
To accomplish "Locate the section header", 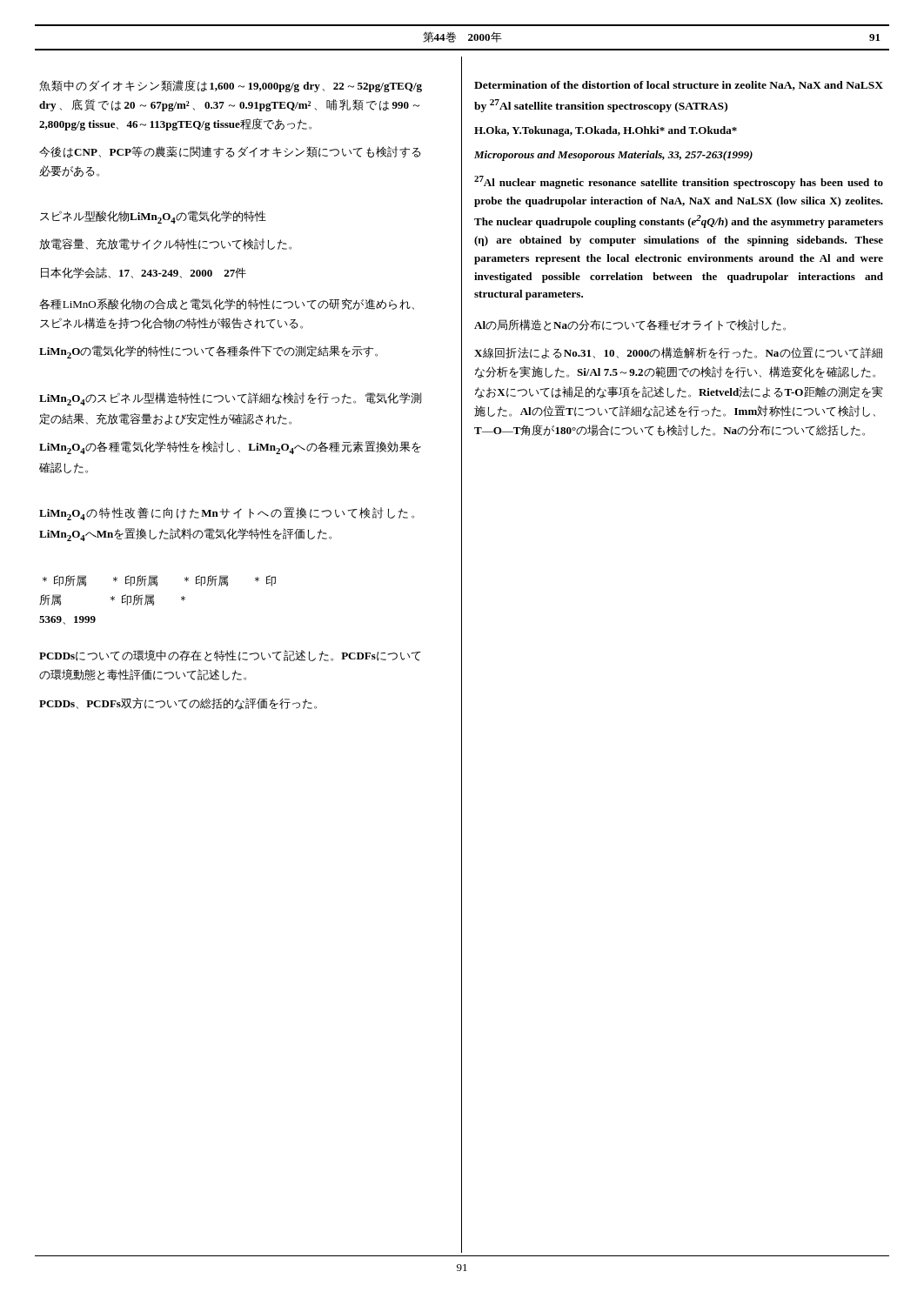I will [x=679, y=95].
